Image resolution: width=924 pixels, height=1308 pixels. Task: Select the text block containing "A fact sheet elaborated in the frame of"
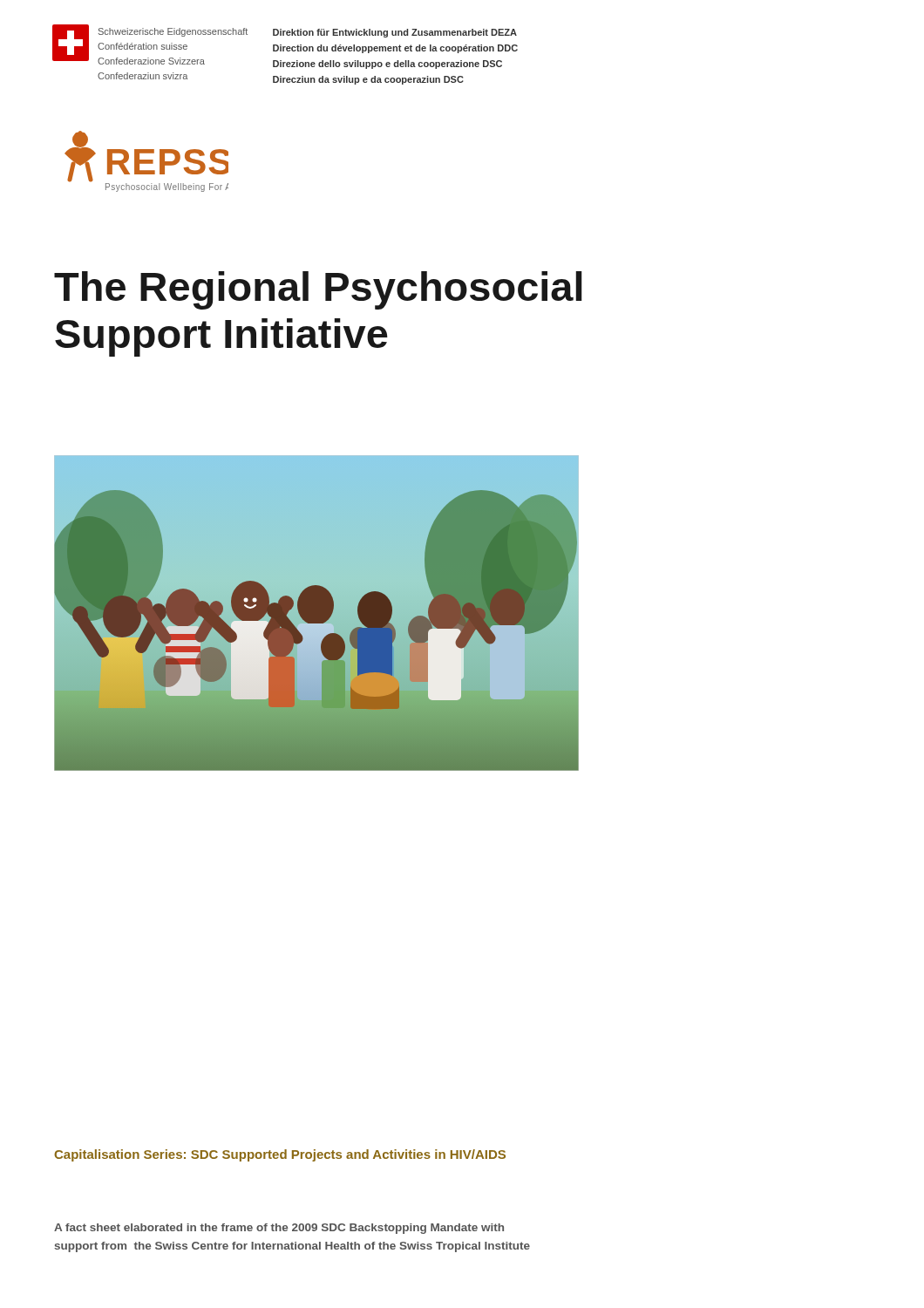(x=462, y=1237)
